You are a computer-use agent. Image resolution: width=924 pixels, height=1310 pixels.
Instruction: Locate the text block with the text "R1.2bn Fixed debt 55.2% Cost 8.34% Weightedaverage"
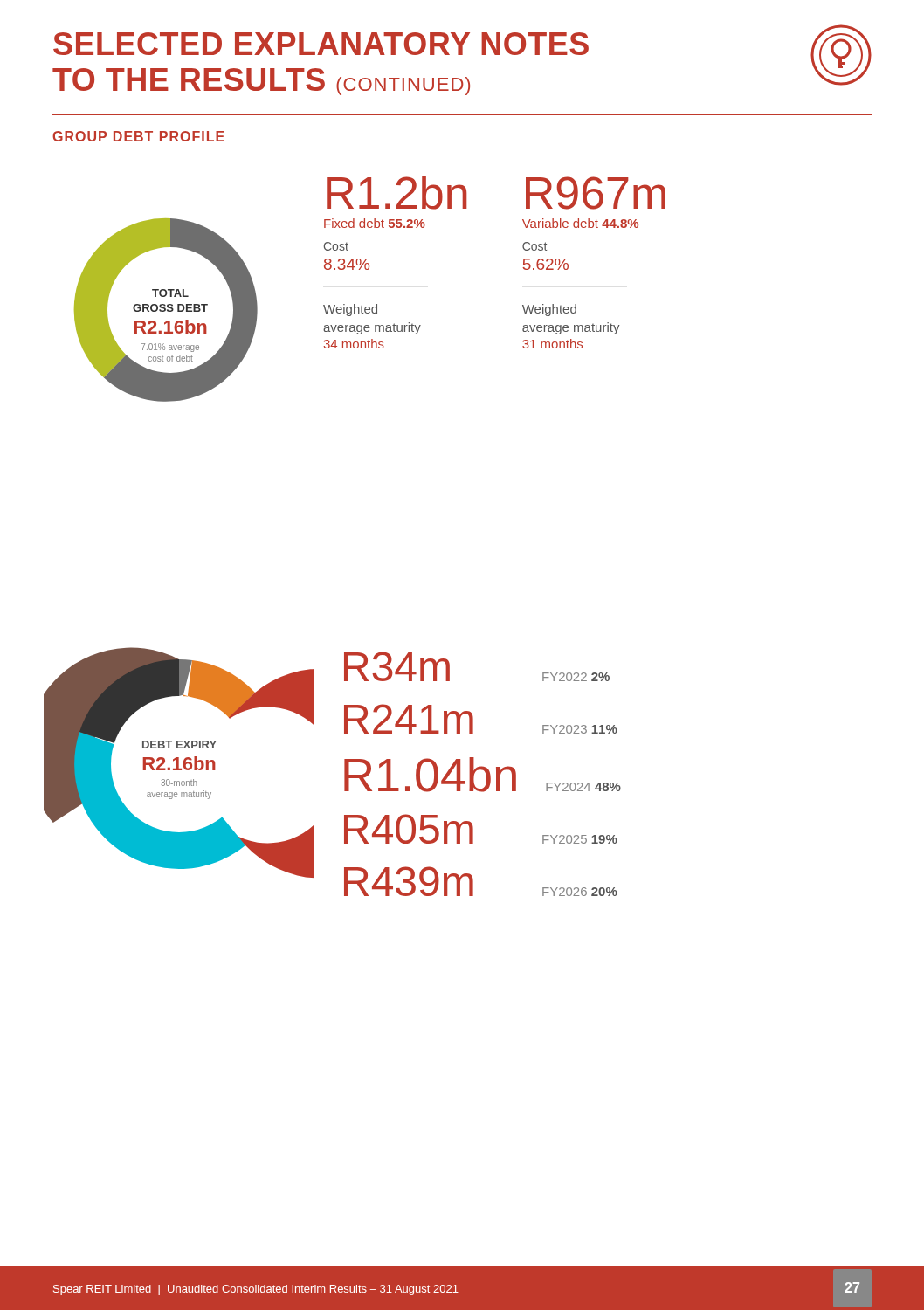pos(576,261)
